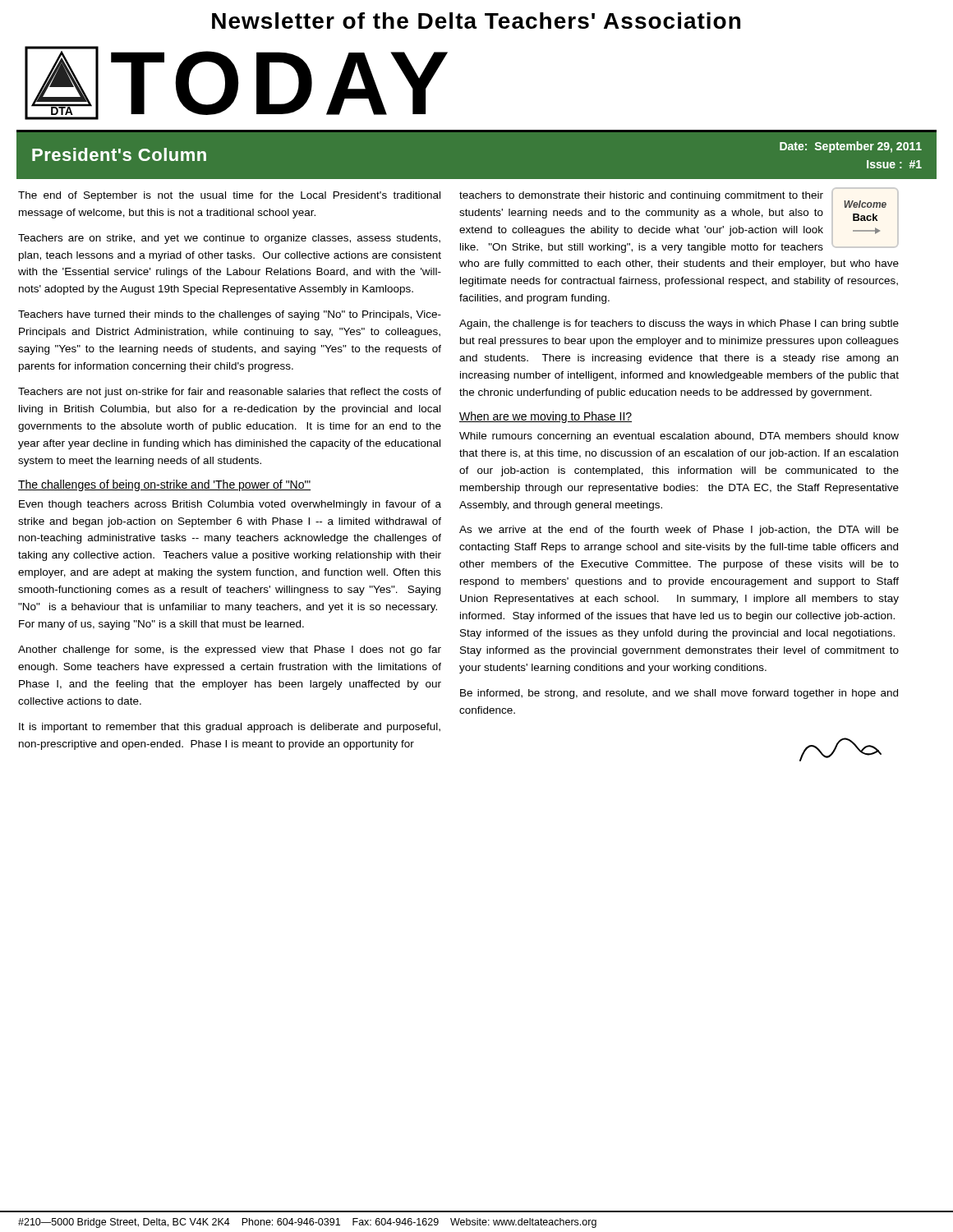Find the section header containing "When are we moving"

[546, 416]
